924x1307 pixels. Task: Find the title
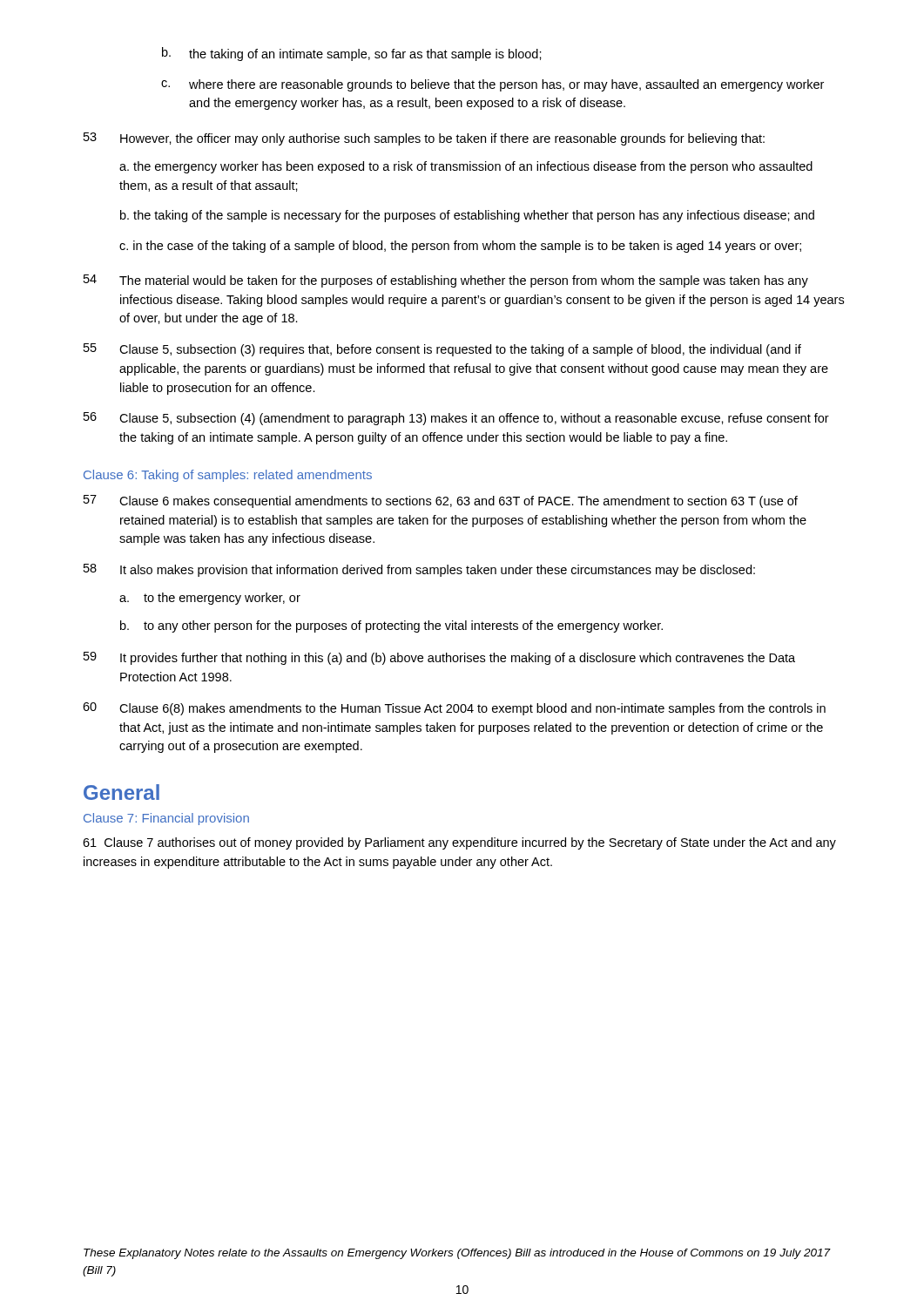122,793
